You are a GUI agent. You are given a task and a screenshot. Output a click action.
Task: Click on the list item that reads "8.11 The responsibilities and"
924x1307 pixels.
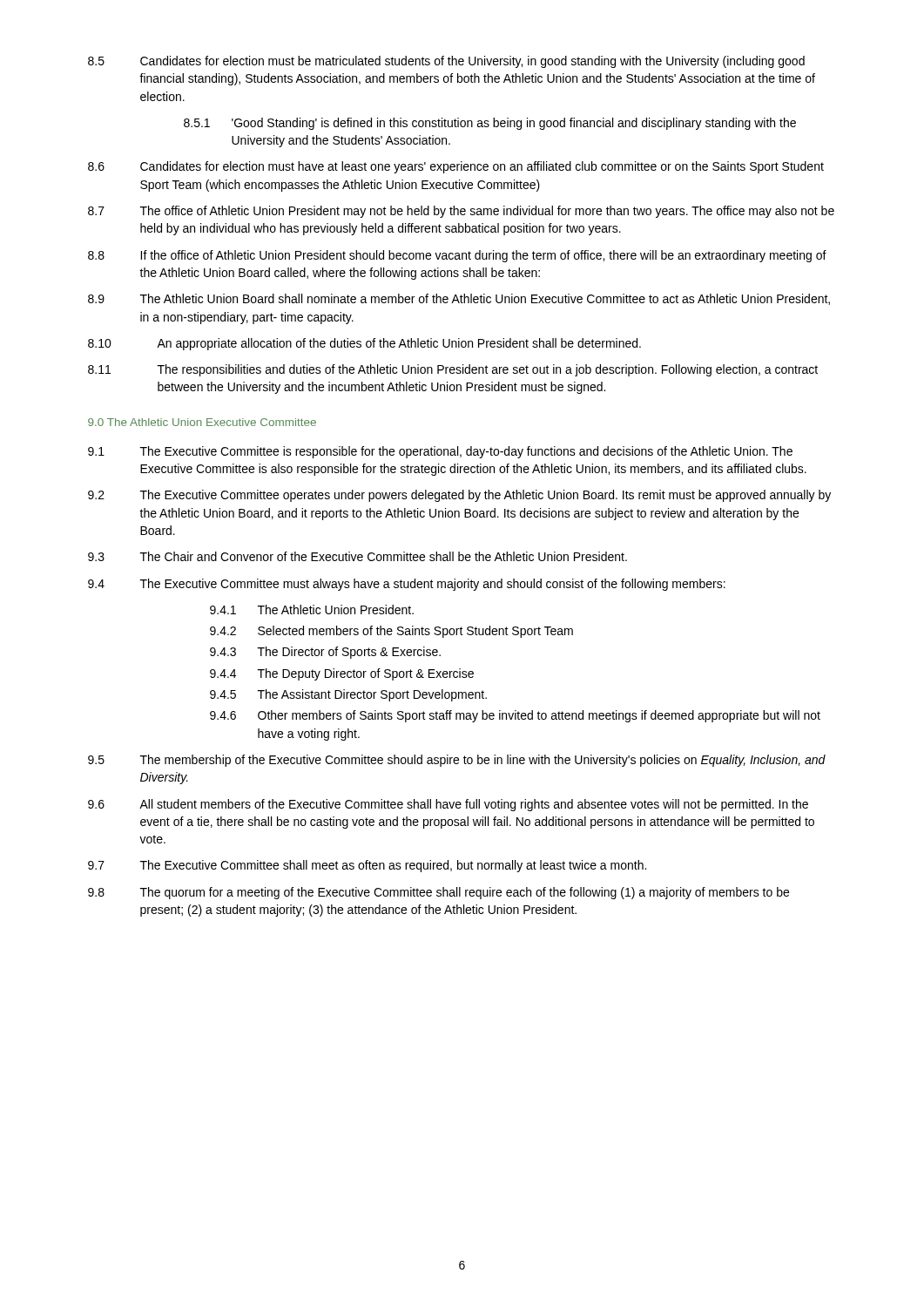462,379
